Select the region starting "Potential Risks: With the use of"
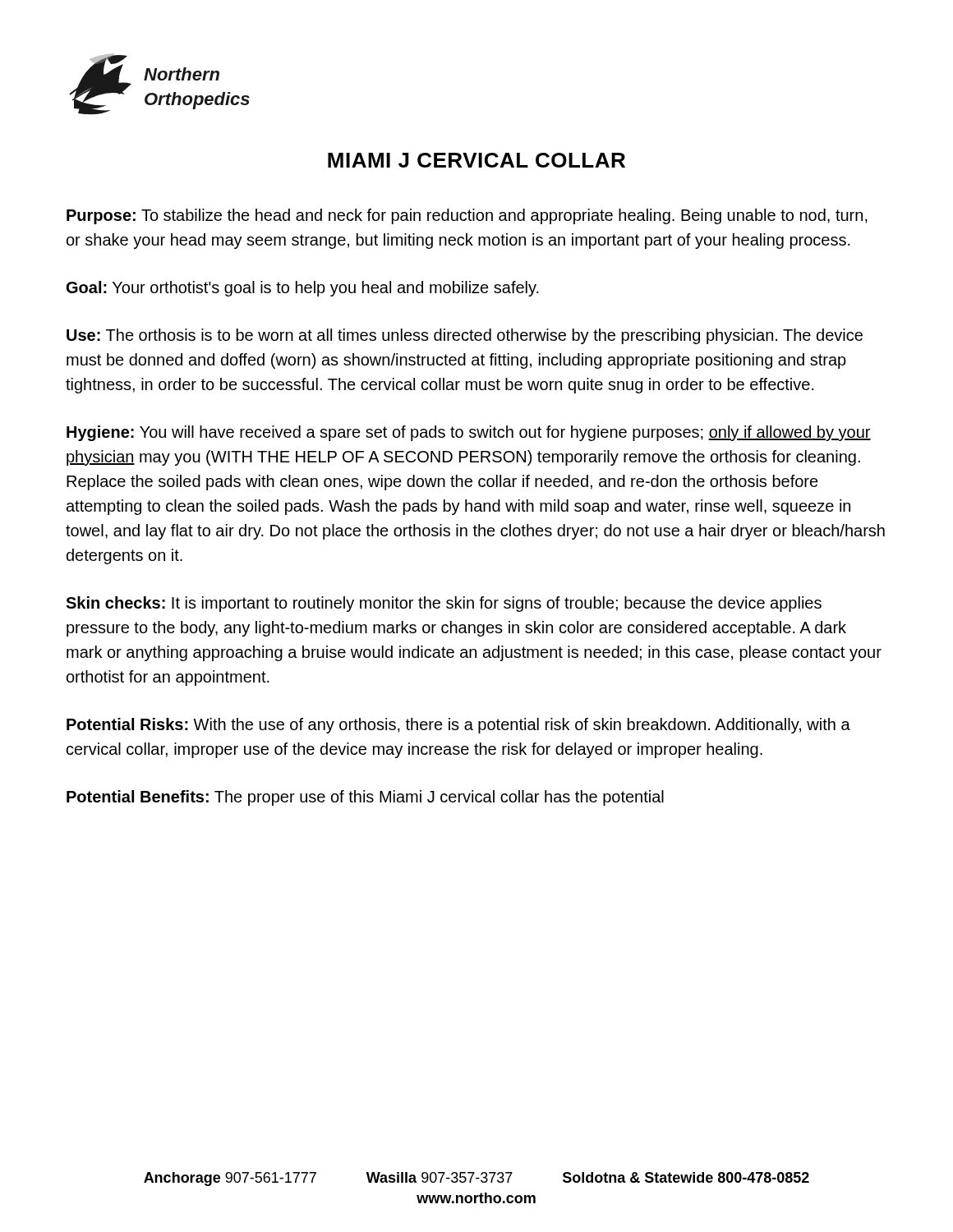953x1232 pixels. point(458,737)
